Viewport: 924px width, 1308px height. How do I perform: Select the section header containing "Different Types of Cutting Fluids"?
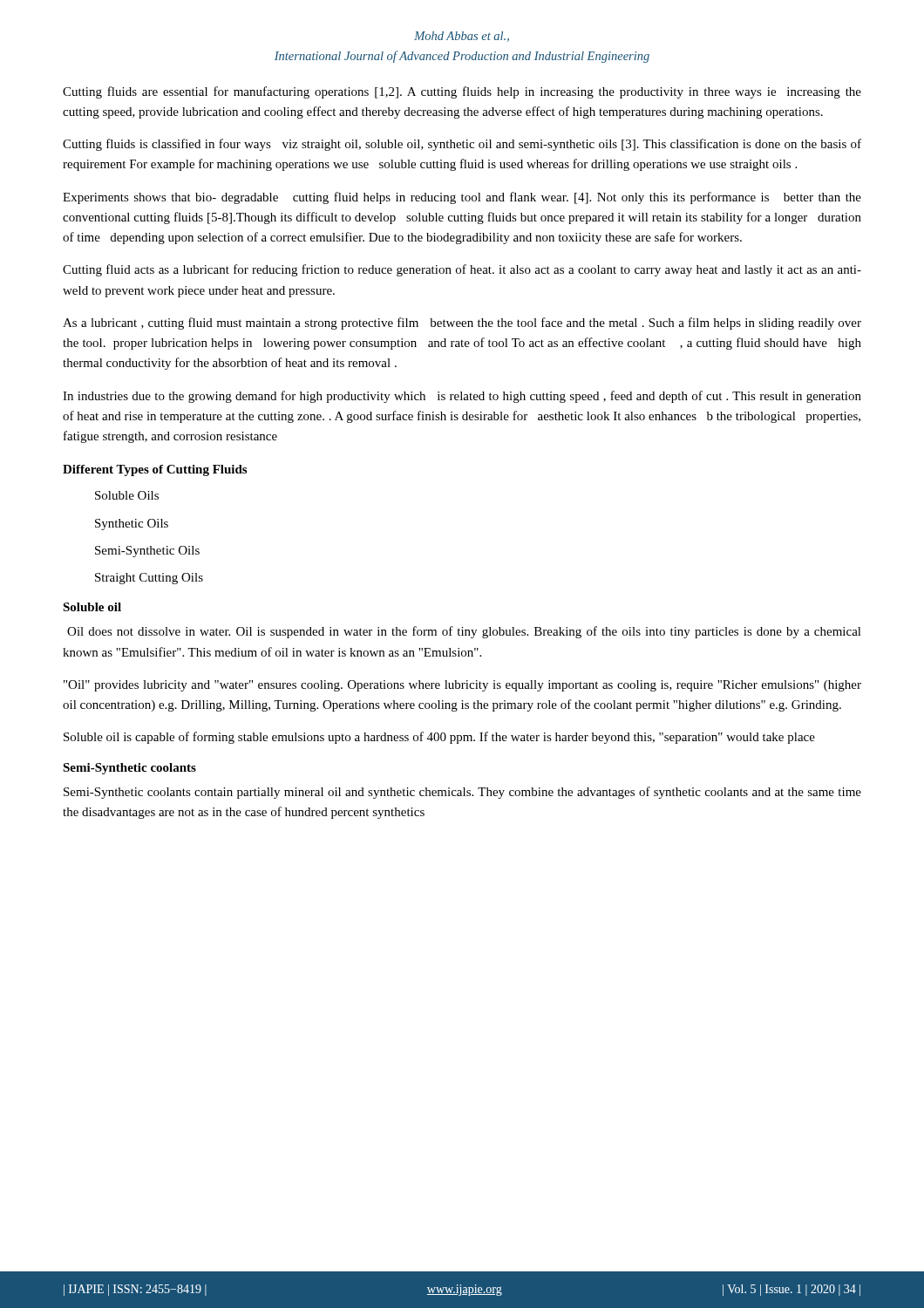click(155, 469)
